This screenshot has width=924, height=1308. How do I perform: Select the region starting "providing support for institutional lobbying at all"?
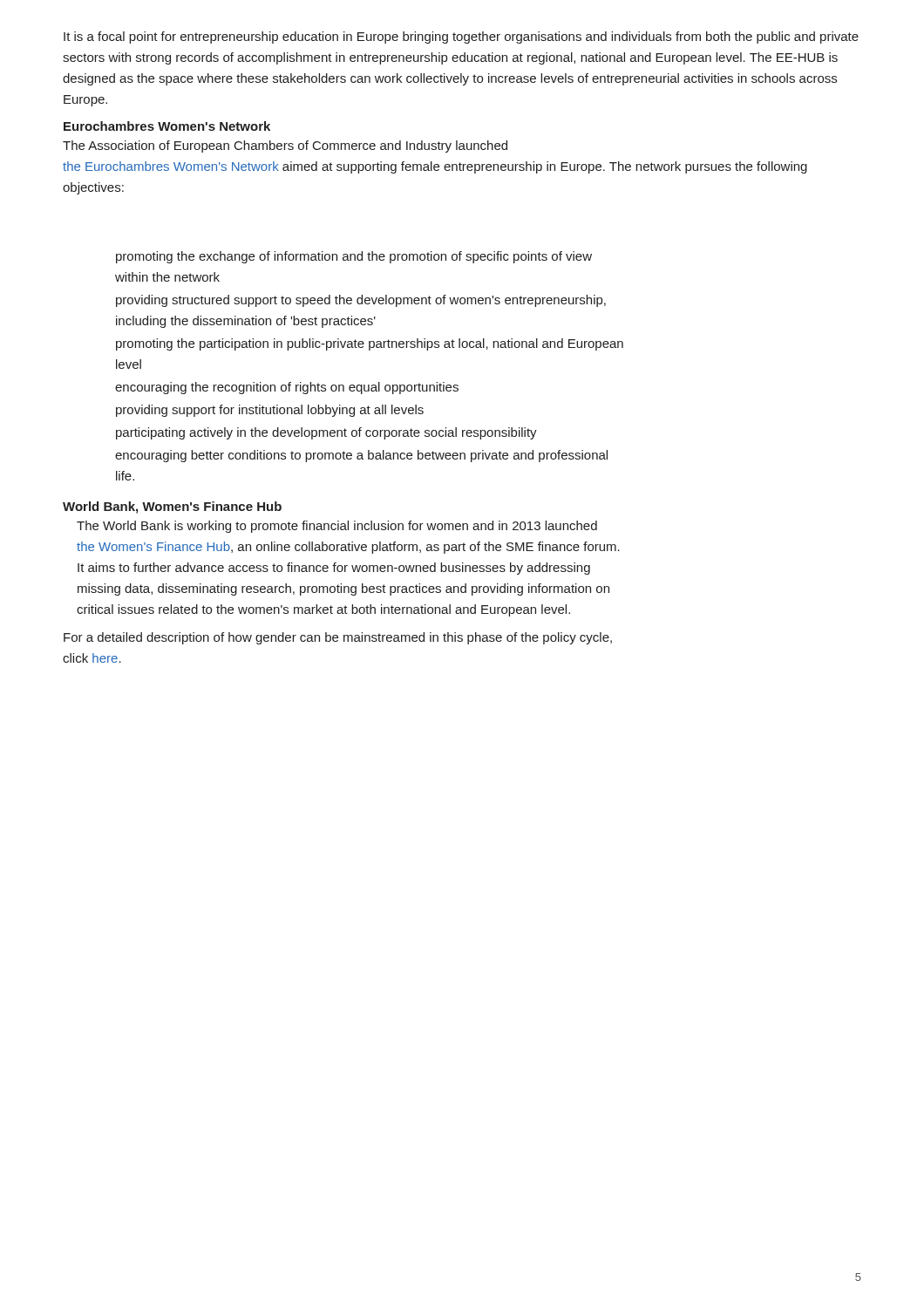coord(269,409)
